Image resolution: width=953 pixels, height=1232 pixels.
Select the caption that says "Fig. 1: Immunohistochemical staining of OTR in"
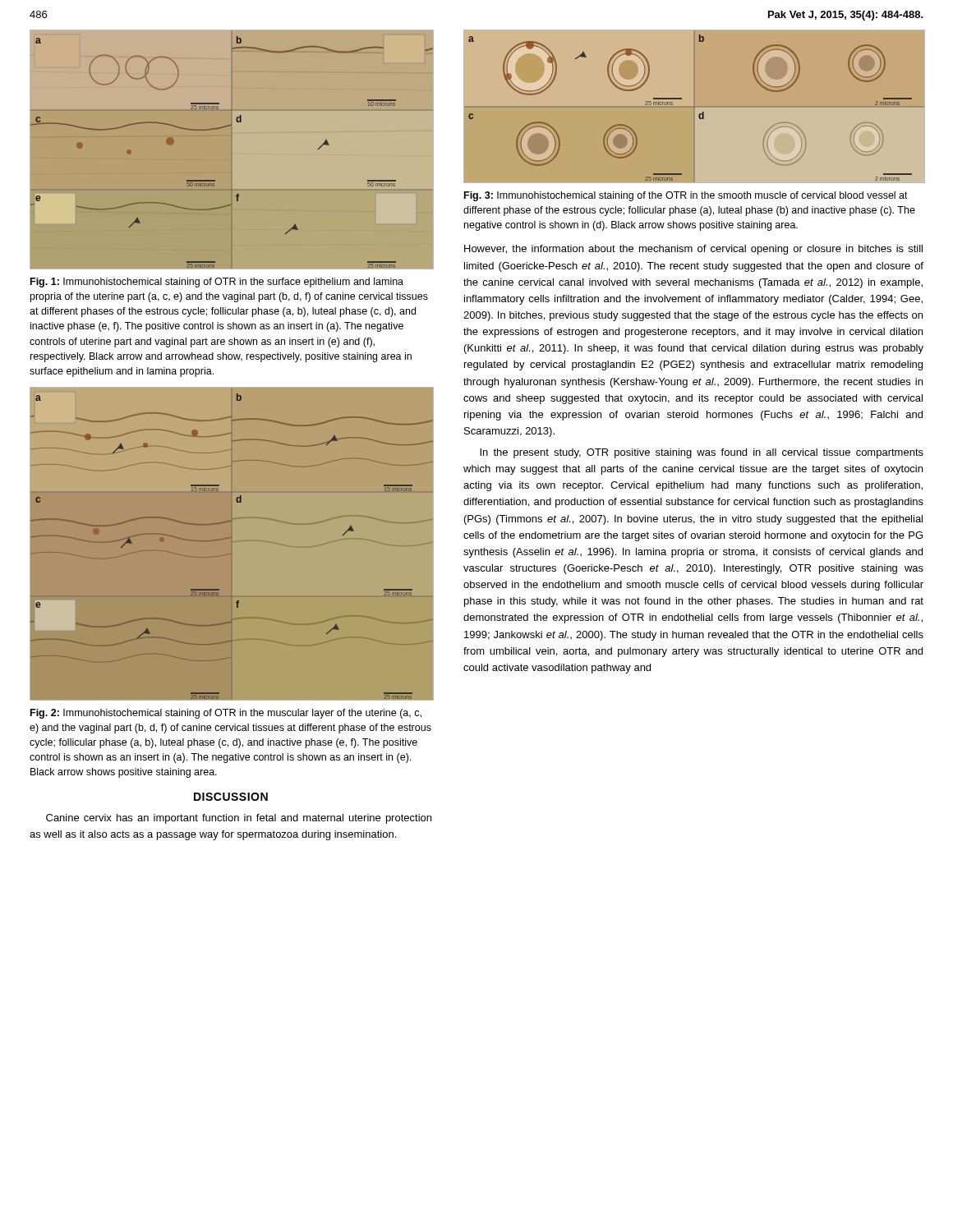[x=229, y=326]
